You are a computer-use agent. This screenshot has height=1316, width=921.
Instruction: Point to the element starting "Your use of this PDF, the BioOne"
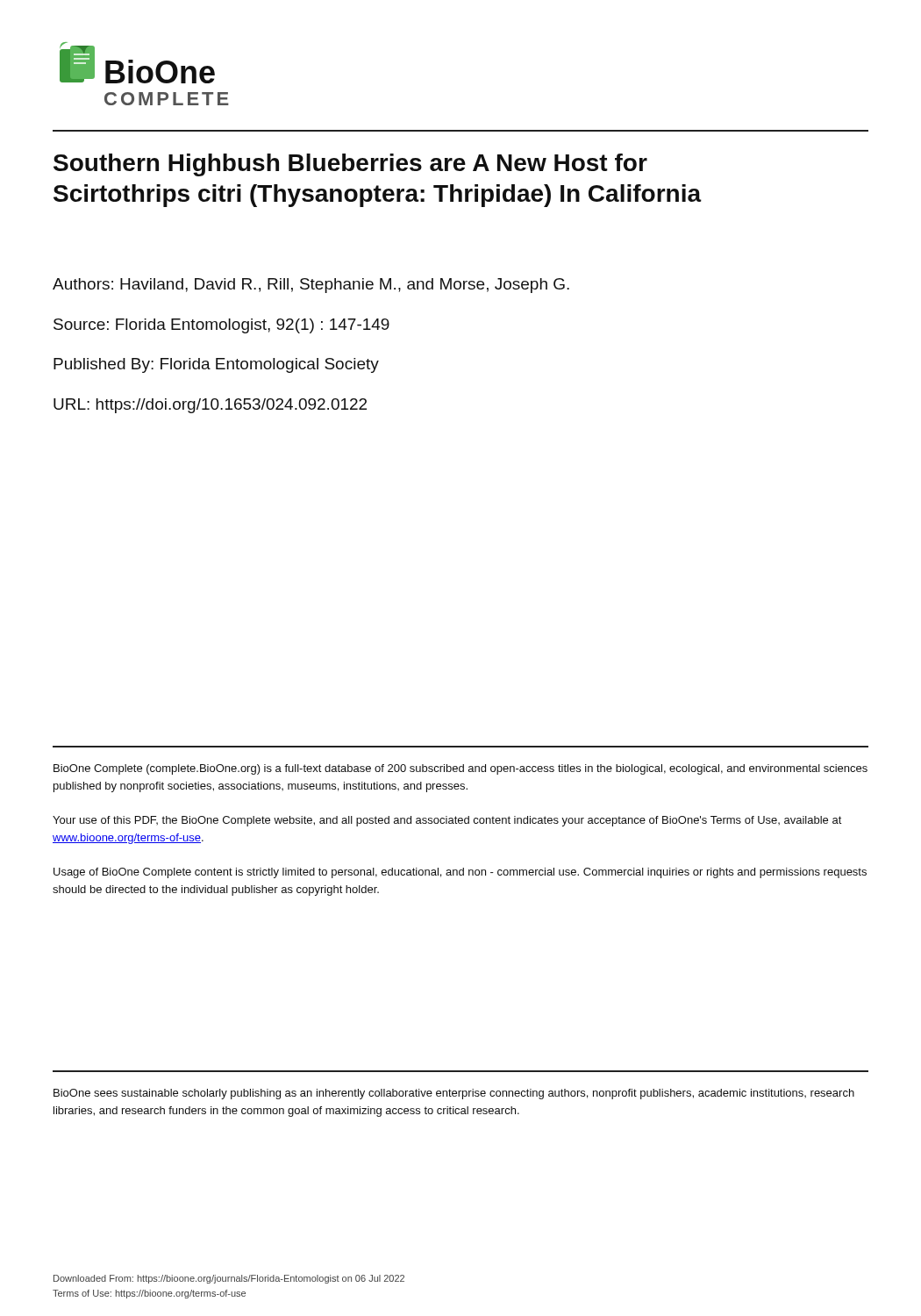[x=460, y=829]
